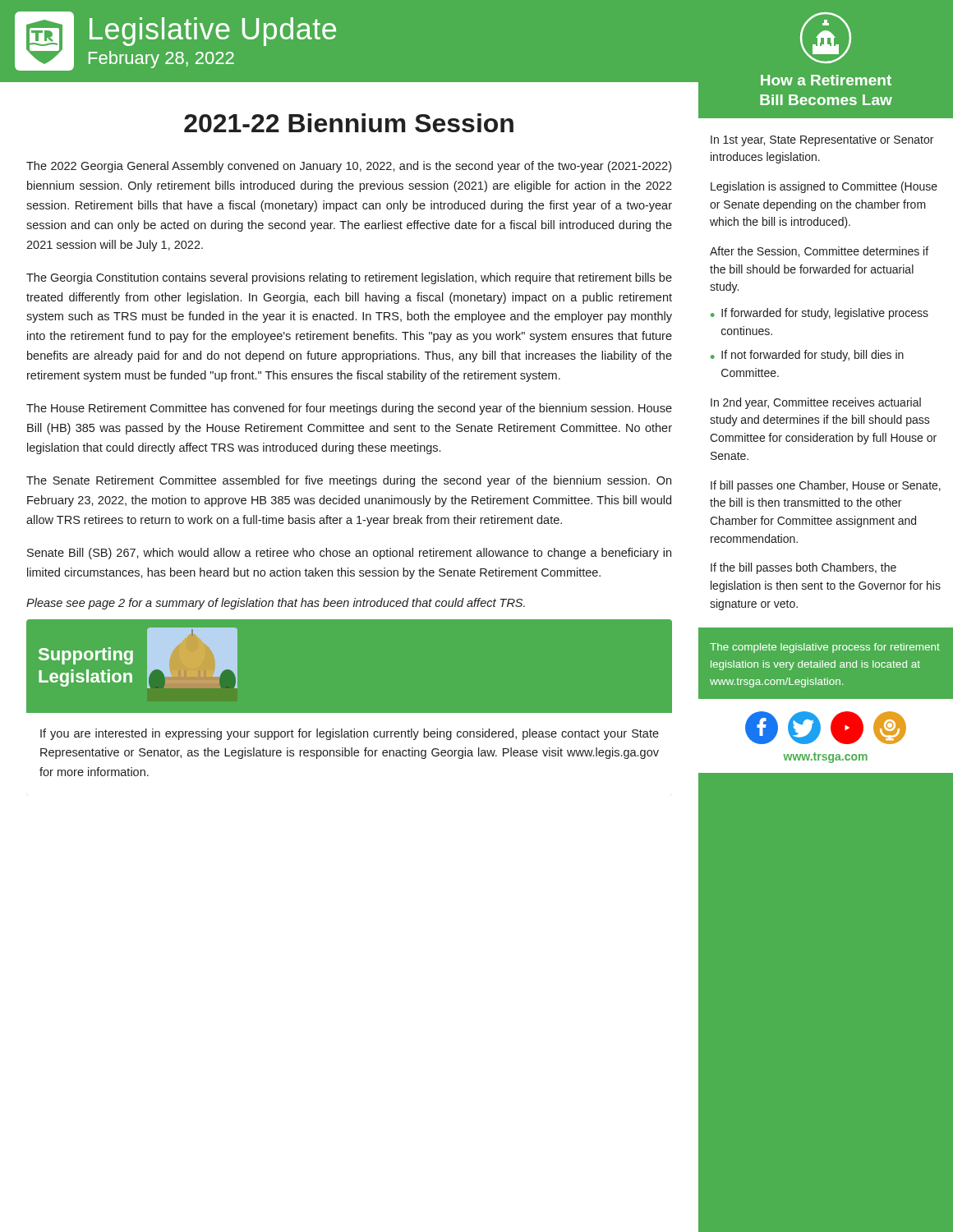Point to the region starting "Senate Bill (SB)"

tap(349, 562)
